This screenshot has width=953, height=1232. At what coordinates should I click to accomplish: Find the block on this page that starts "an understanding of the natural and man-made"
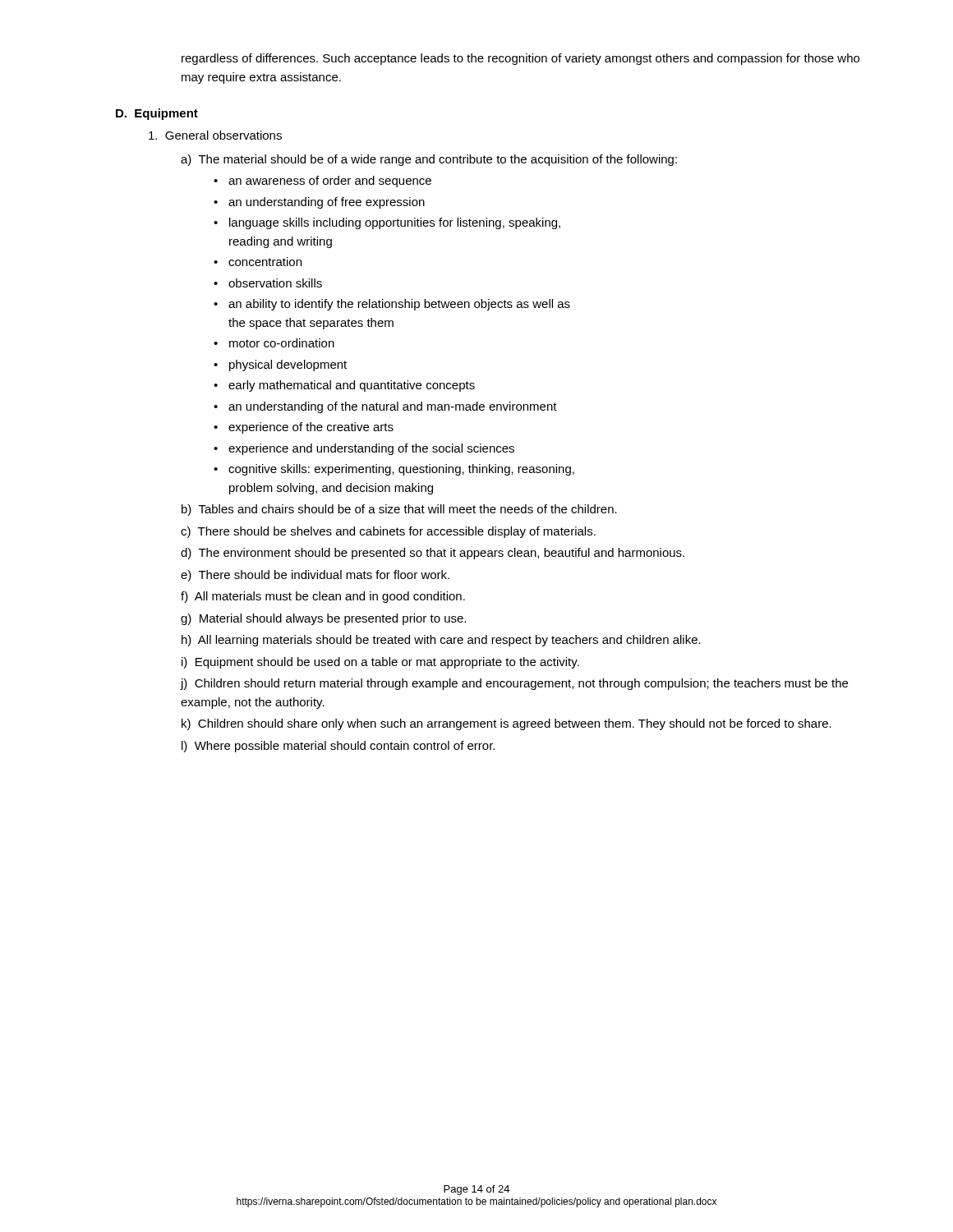tap(392, 406)
